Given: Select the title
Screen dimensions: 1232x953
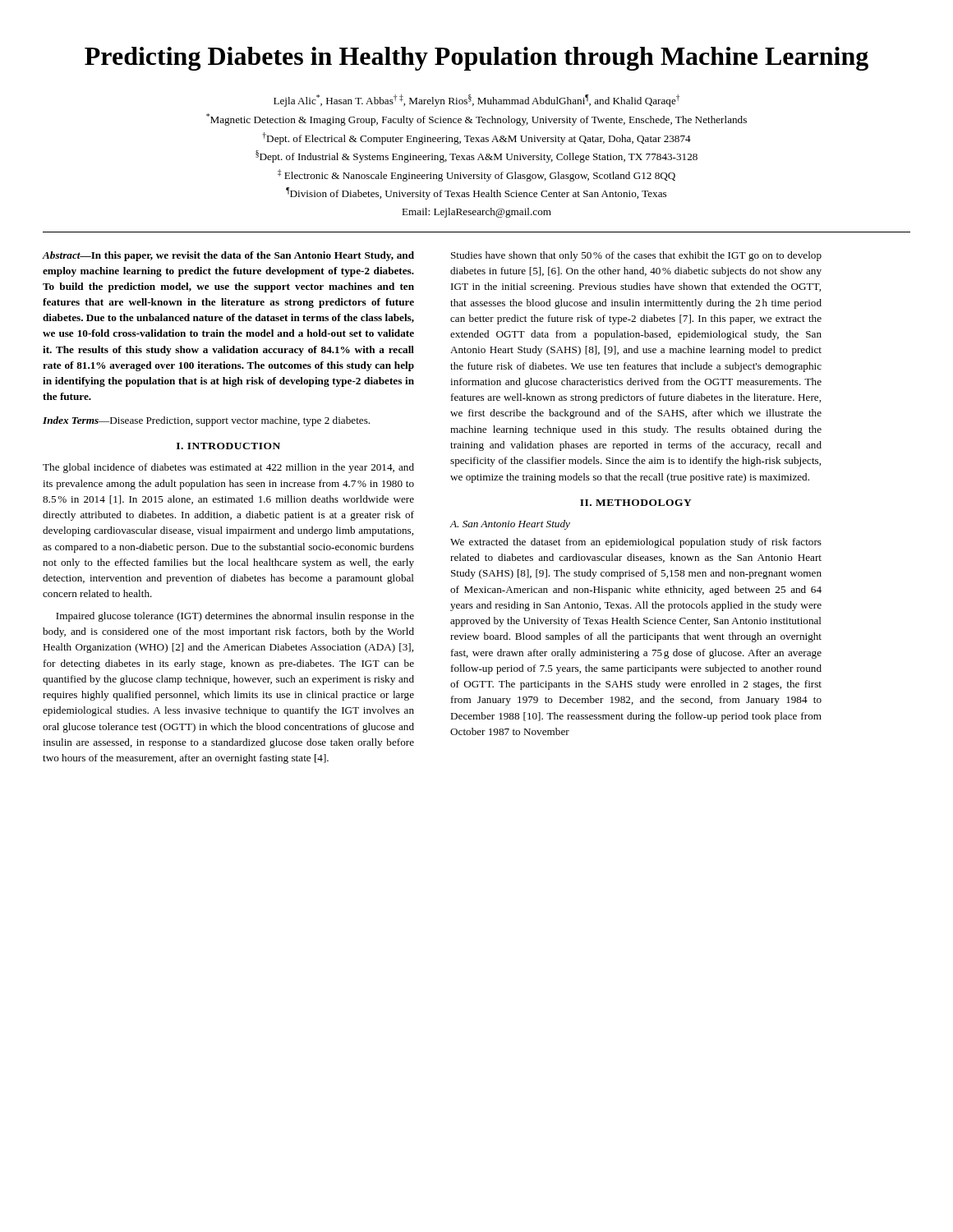Looking at the screenshot, I should [476, 56].
